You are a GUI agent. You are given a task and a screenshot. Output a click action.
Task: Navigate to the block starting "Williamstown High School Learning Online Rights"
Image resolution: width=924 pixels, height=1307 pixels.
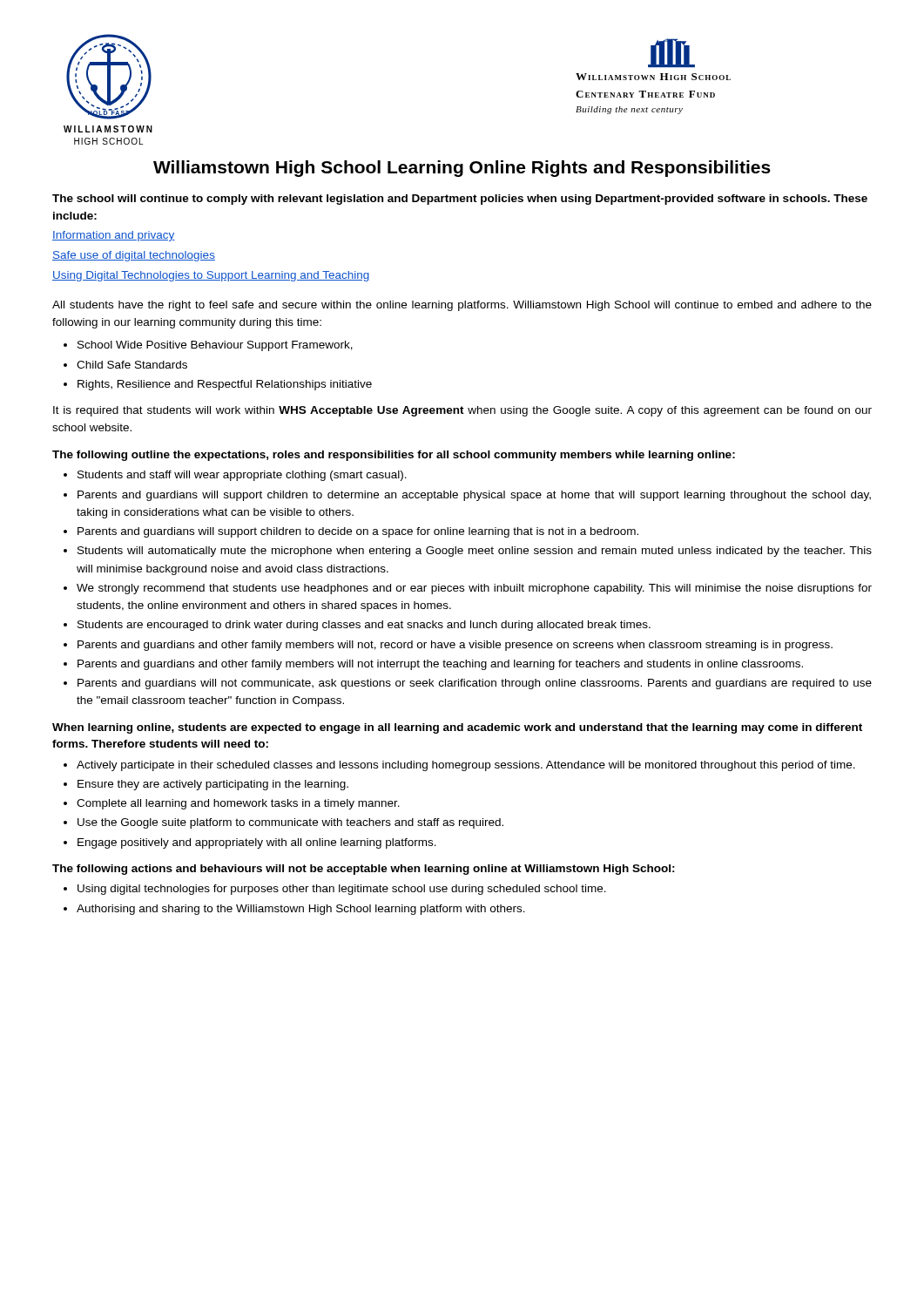[462, 167]
